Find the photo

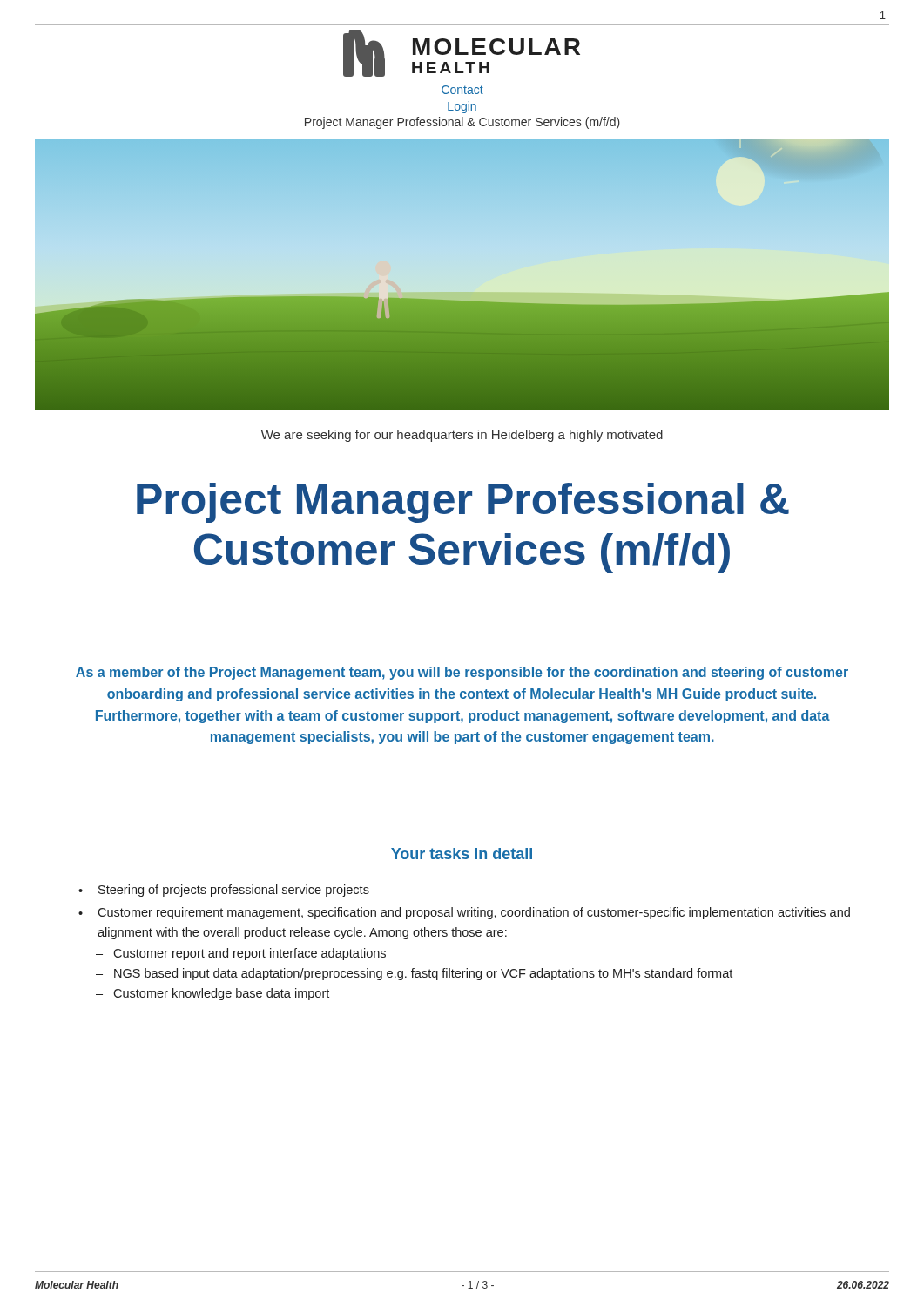tap(462, 274)
